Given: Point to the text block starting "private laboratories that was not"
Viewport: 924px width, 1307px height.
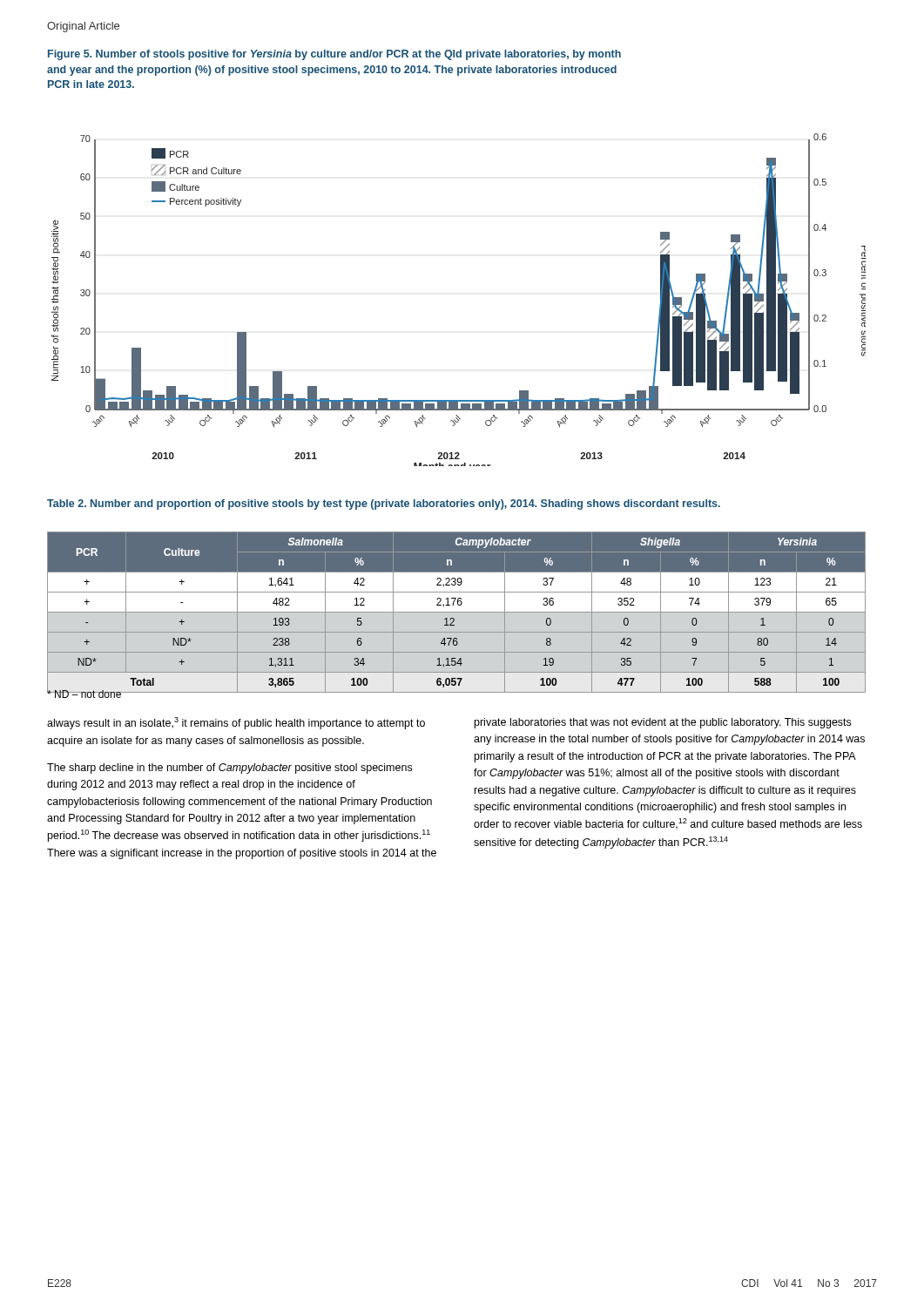Looking at the screenshot, I should (670, 783).
